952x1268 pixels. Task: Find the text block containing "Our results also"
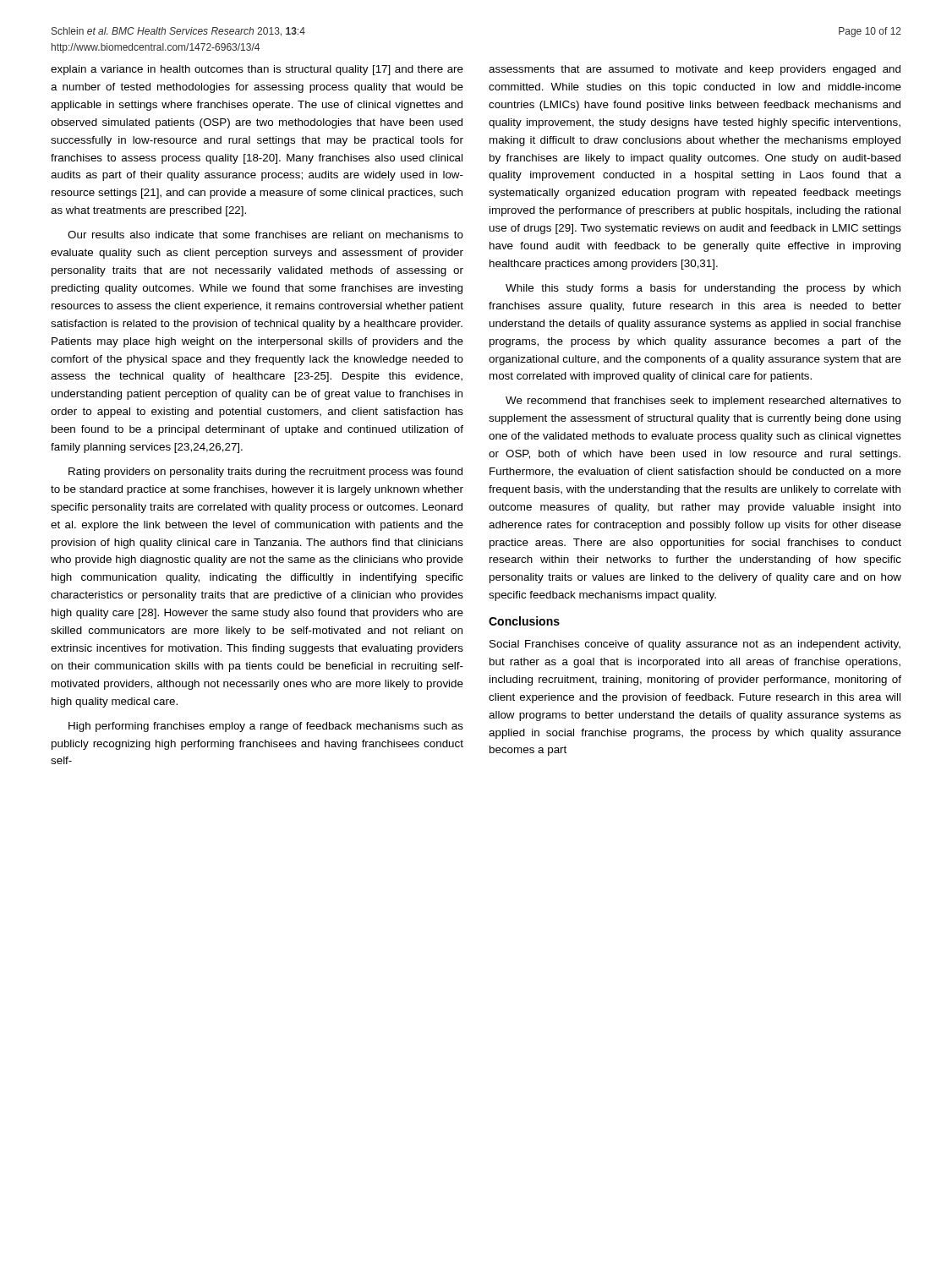click(x=257, y=342)
